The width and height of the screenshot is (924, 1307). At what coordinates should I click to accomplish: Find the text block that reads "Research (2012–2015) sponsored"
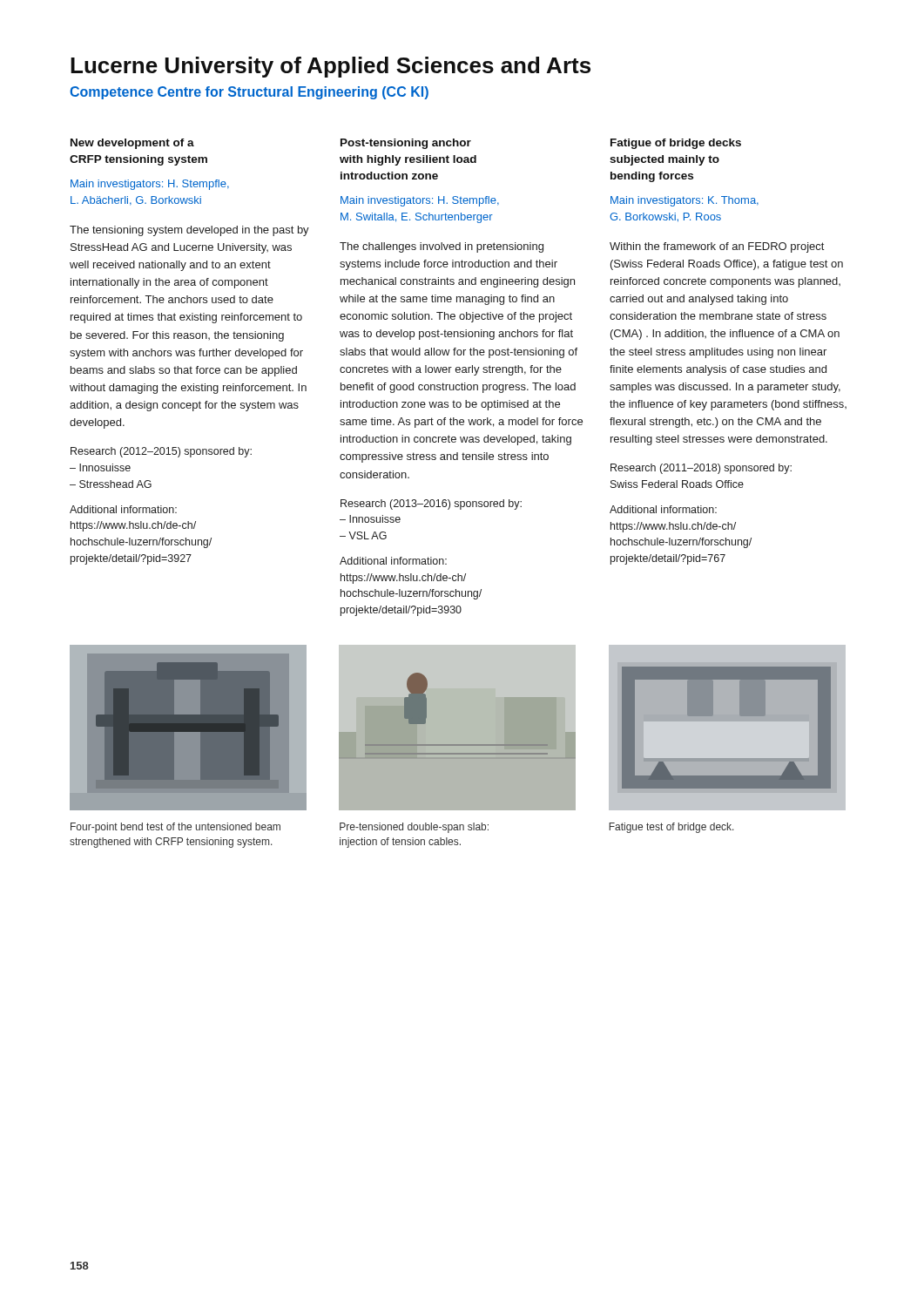[161, 452]
